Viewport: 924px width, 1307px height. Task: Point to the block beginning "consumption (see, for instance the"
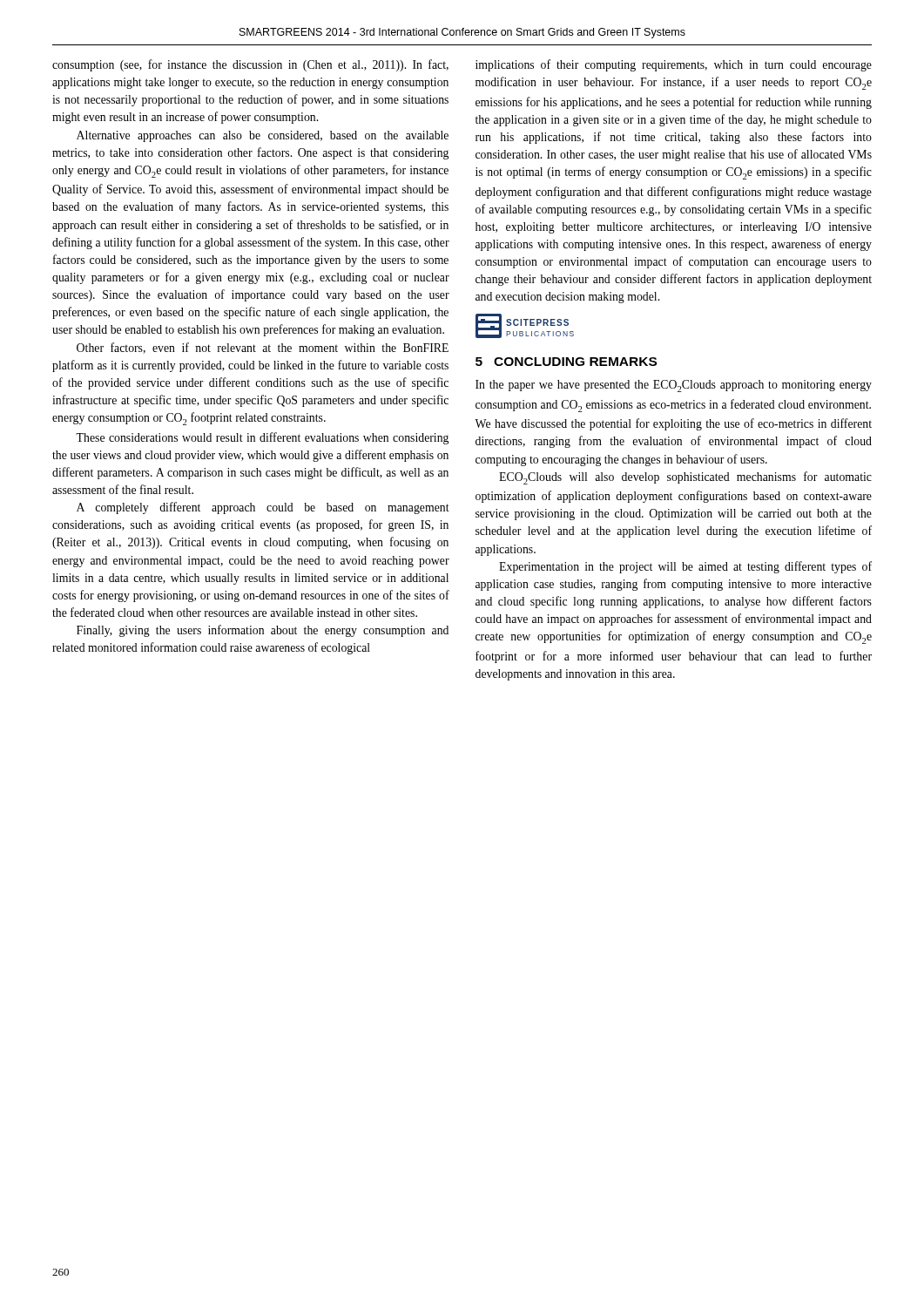pos(251,92)
